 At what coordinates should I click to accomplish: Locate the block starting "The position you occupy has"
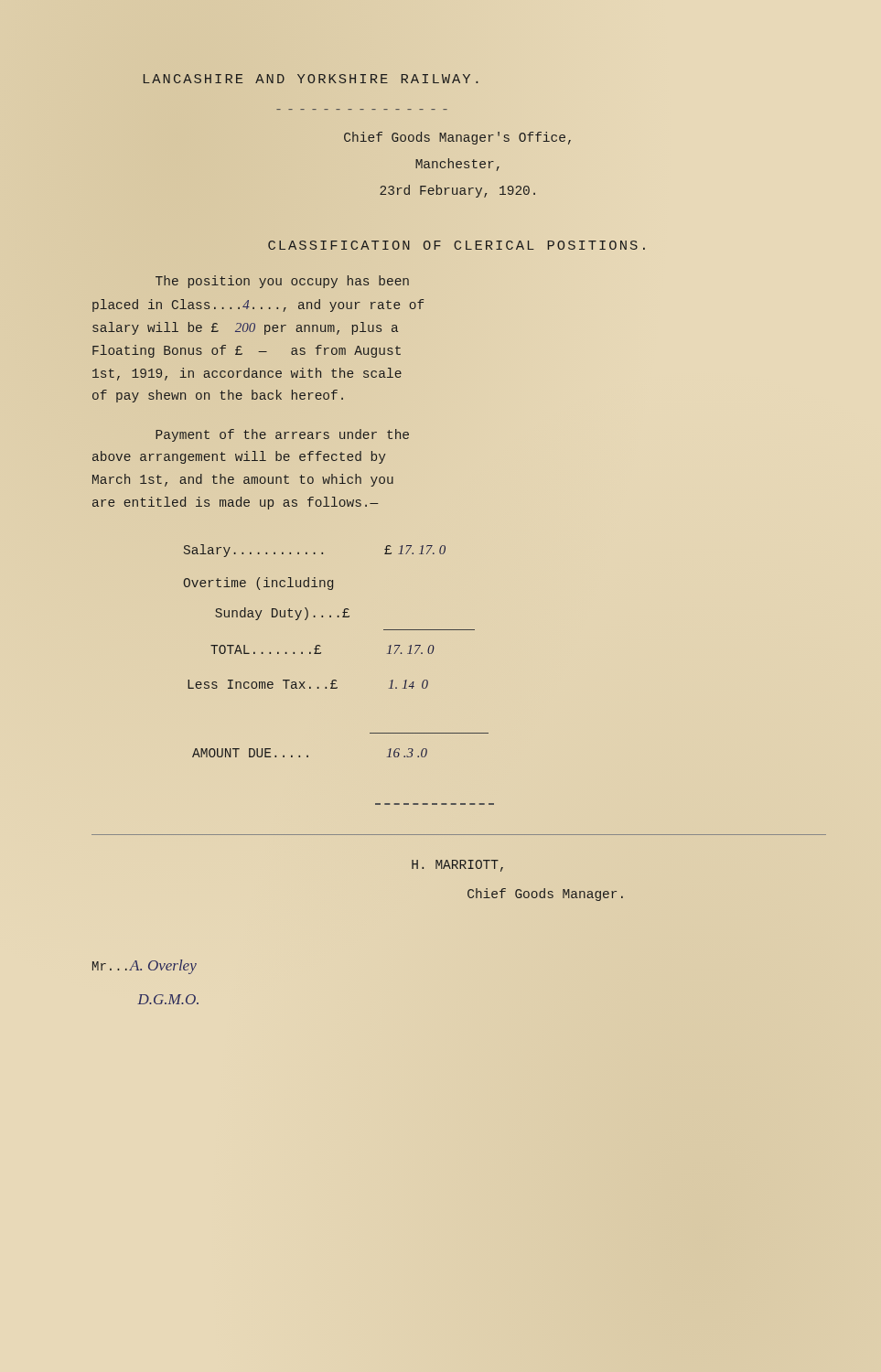(258, 339)
